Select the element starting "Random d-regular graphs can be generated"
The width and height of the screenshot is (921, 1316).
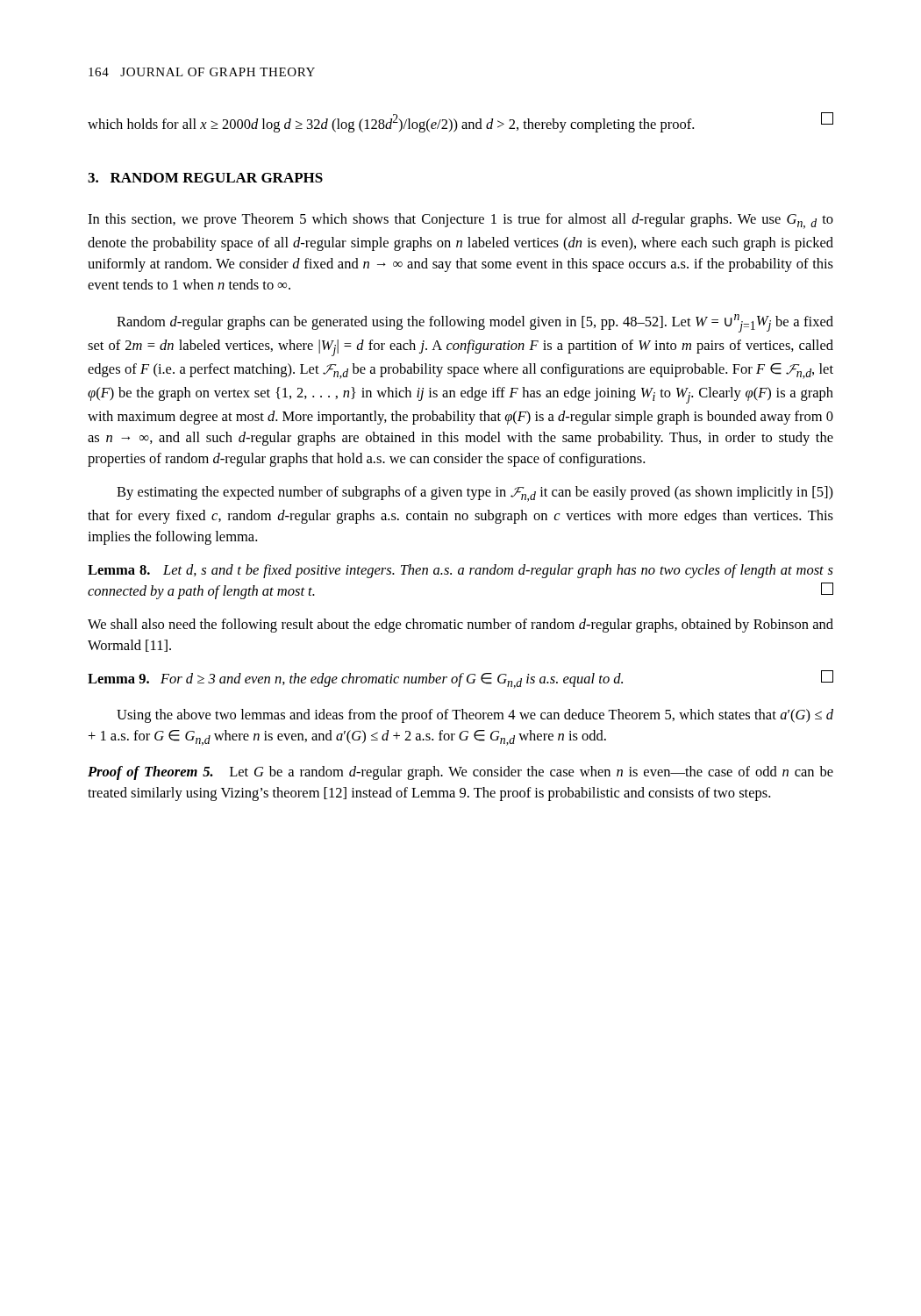click(x=460, y=388)
